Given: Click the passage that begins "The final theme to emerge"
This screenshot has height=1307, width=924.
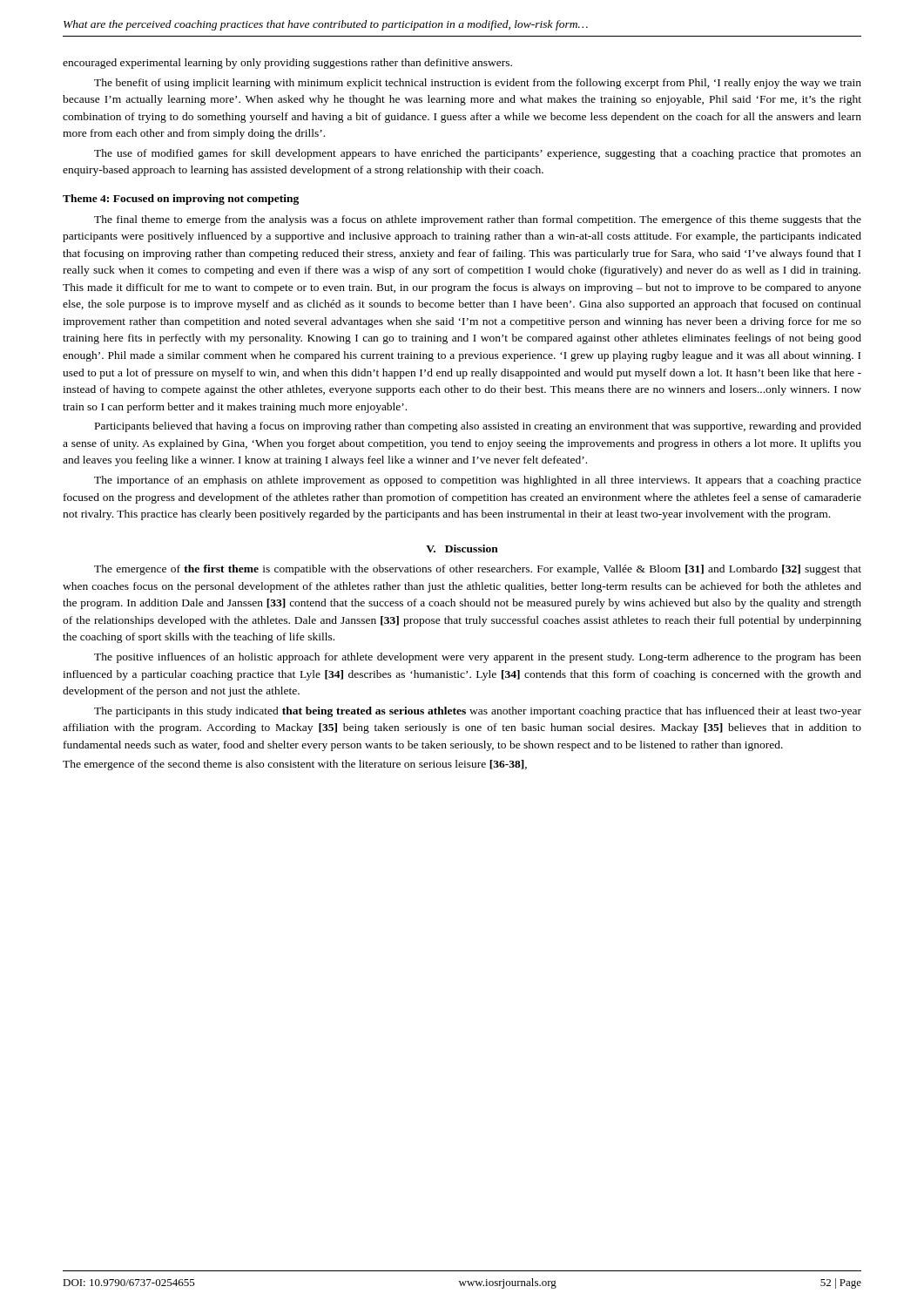Looking at the screenshot, I should [462, 313].
